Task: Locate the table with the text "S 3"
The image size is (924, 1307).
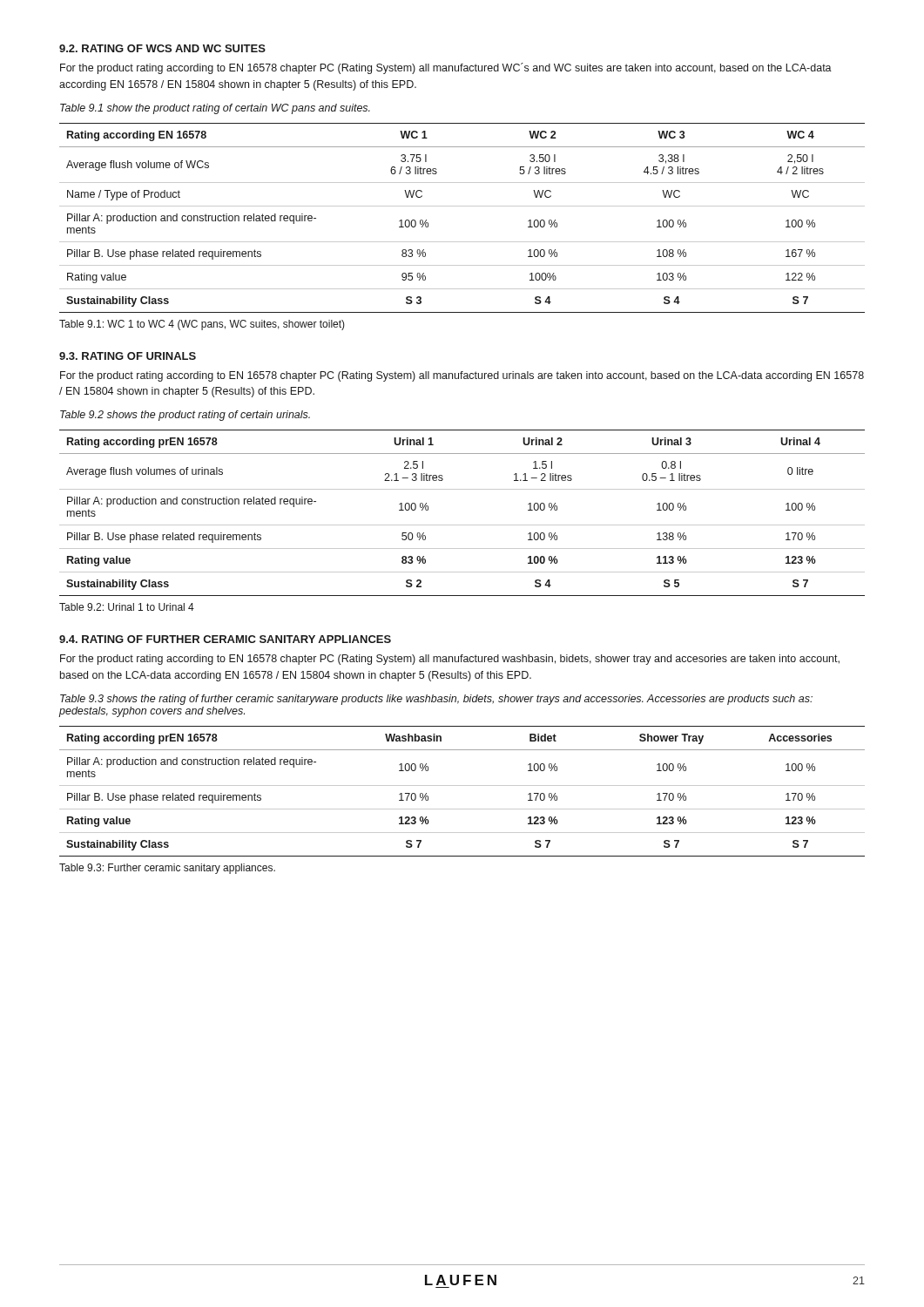Action: point(462,217)
